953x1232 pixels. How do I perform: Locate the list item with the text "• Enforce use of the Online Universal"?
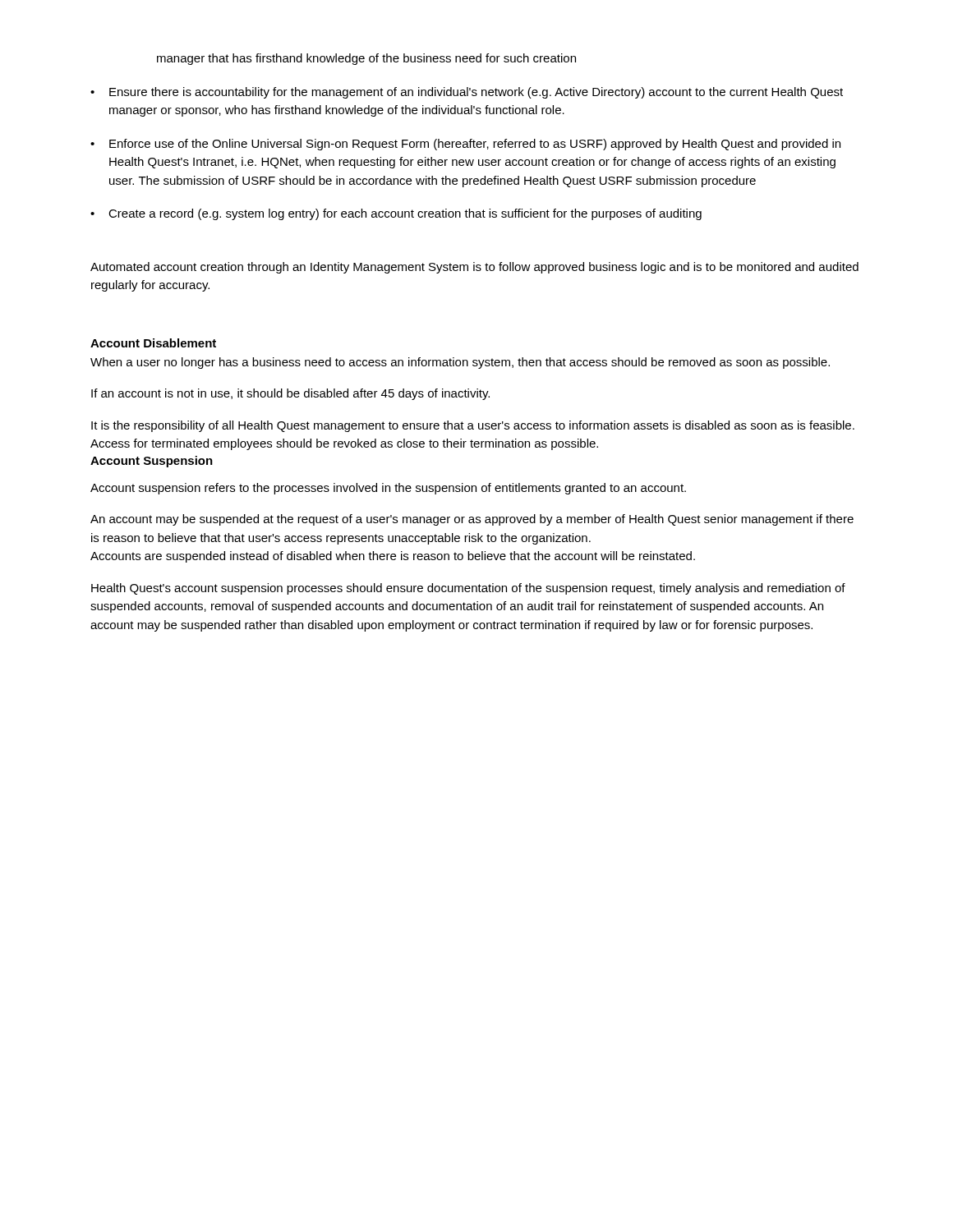point(476,162)
